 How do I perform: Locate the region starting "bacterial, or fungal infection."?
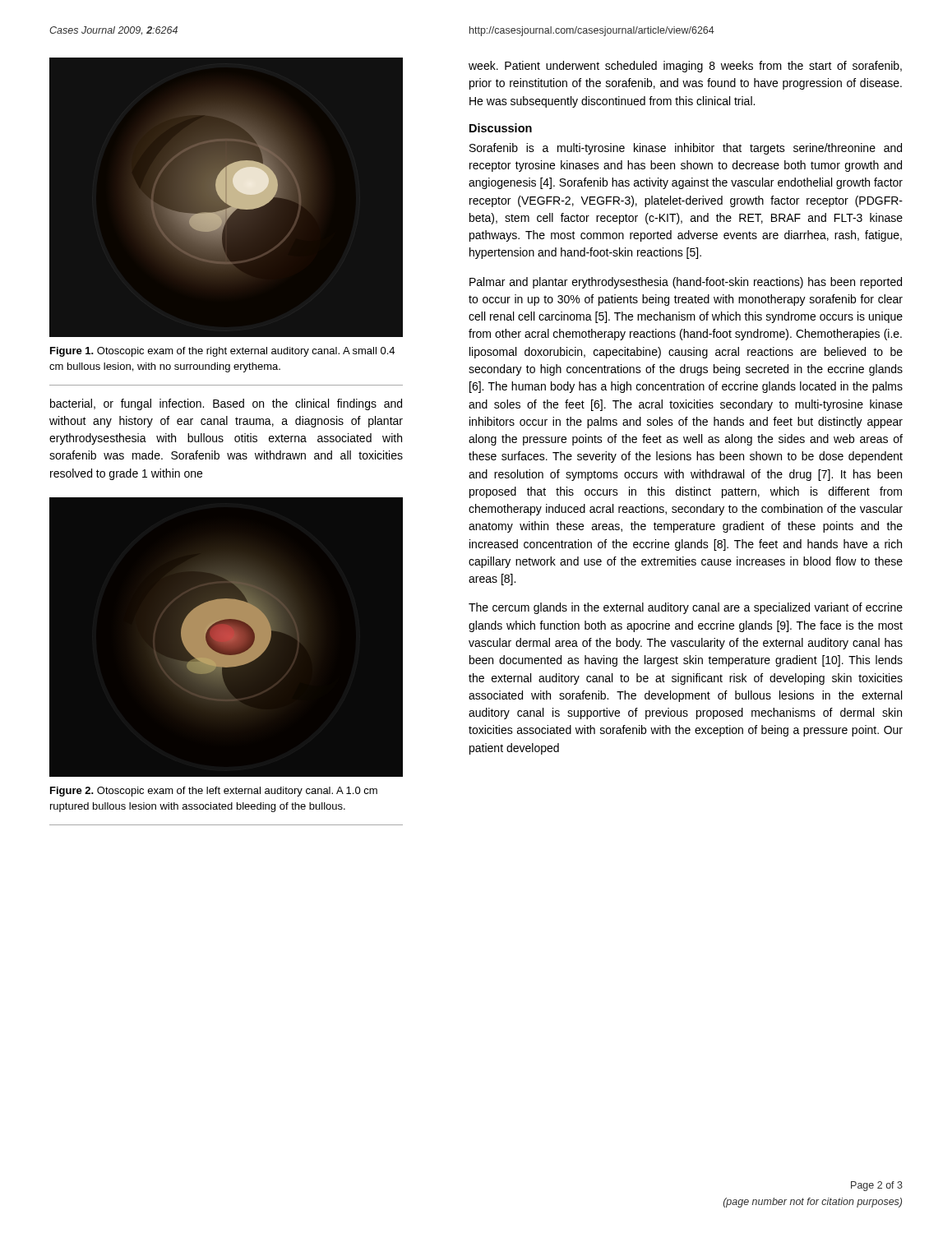(226, 438)
